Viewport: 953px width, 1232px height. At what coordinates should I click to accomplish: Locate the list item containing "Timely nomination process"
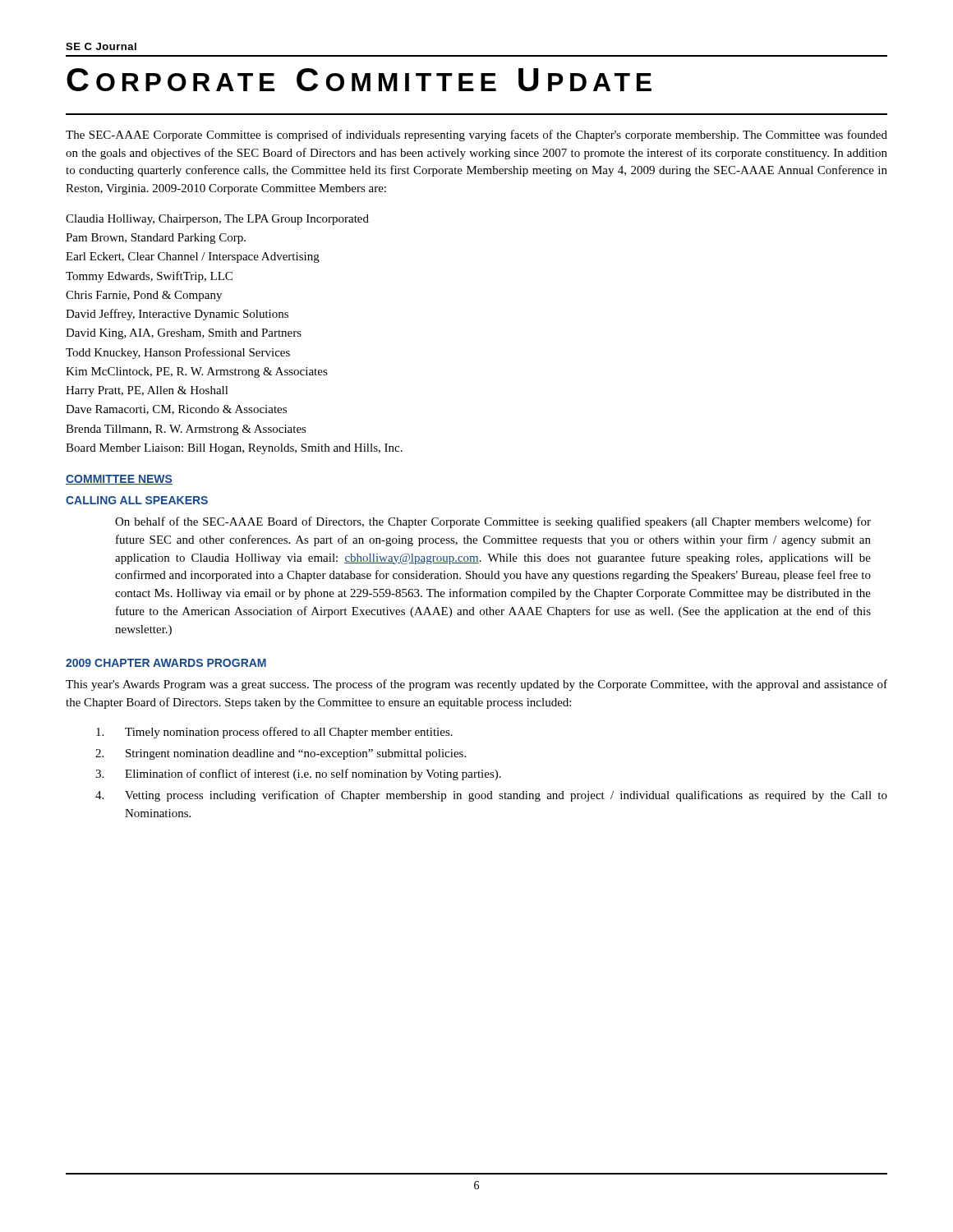click(x=274, y=733)
